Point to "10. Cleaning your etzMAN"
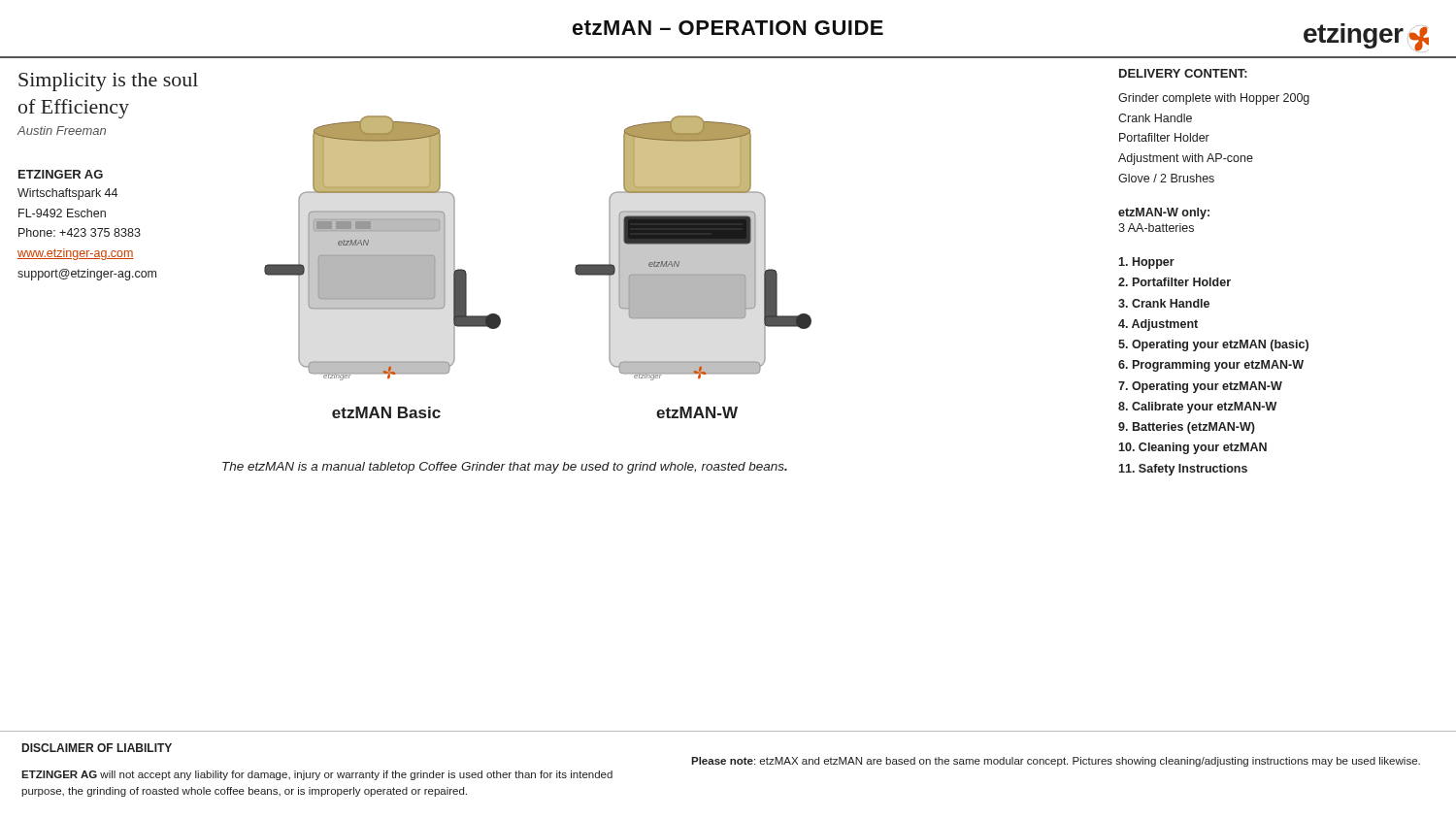This screenshot has width=1456, height=819. click(x=1193, y=448)
